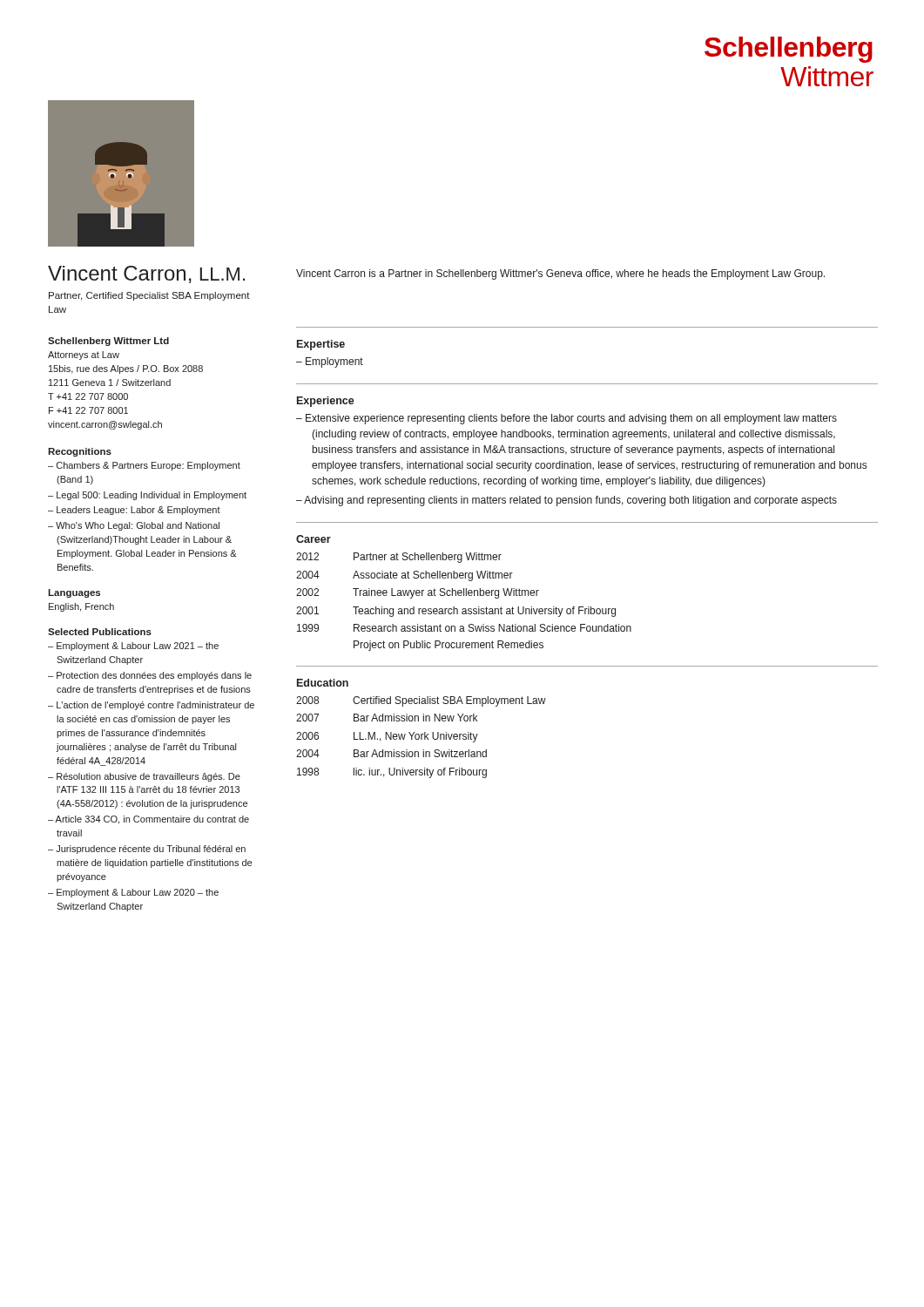Navigate to the text starting "Vincent Carron is a Partner in Schellenberg"
This screenshot has height=1307, width=924.
[561, 274]
